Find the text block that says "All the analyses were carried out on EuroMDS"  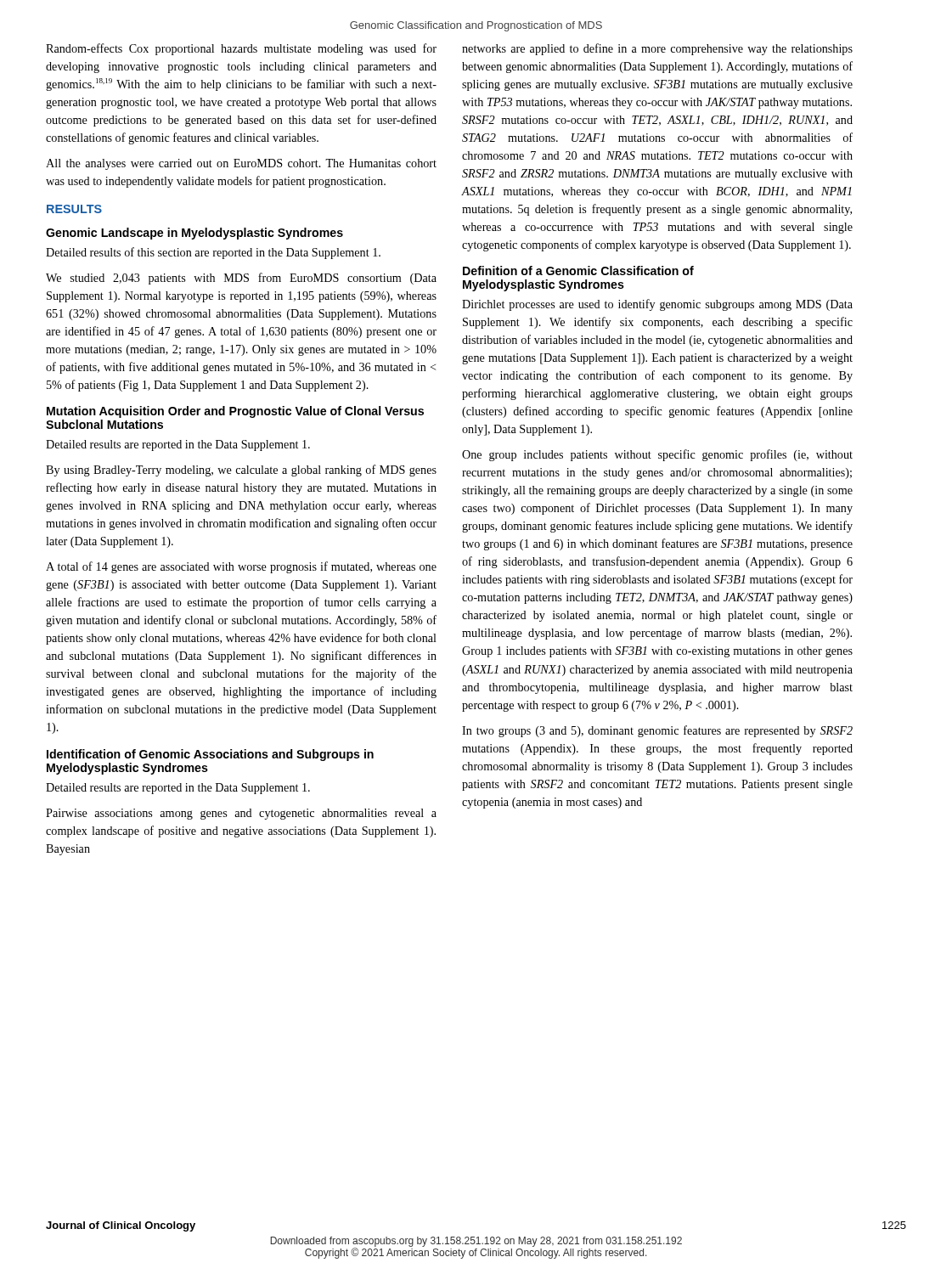point(241,172)
